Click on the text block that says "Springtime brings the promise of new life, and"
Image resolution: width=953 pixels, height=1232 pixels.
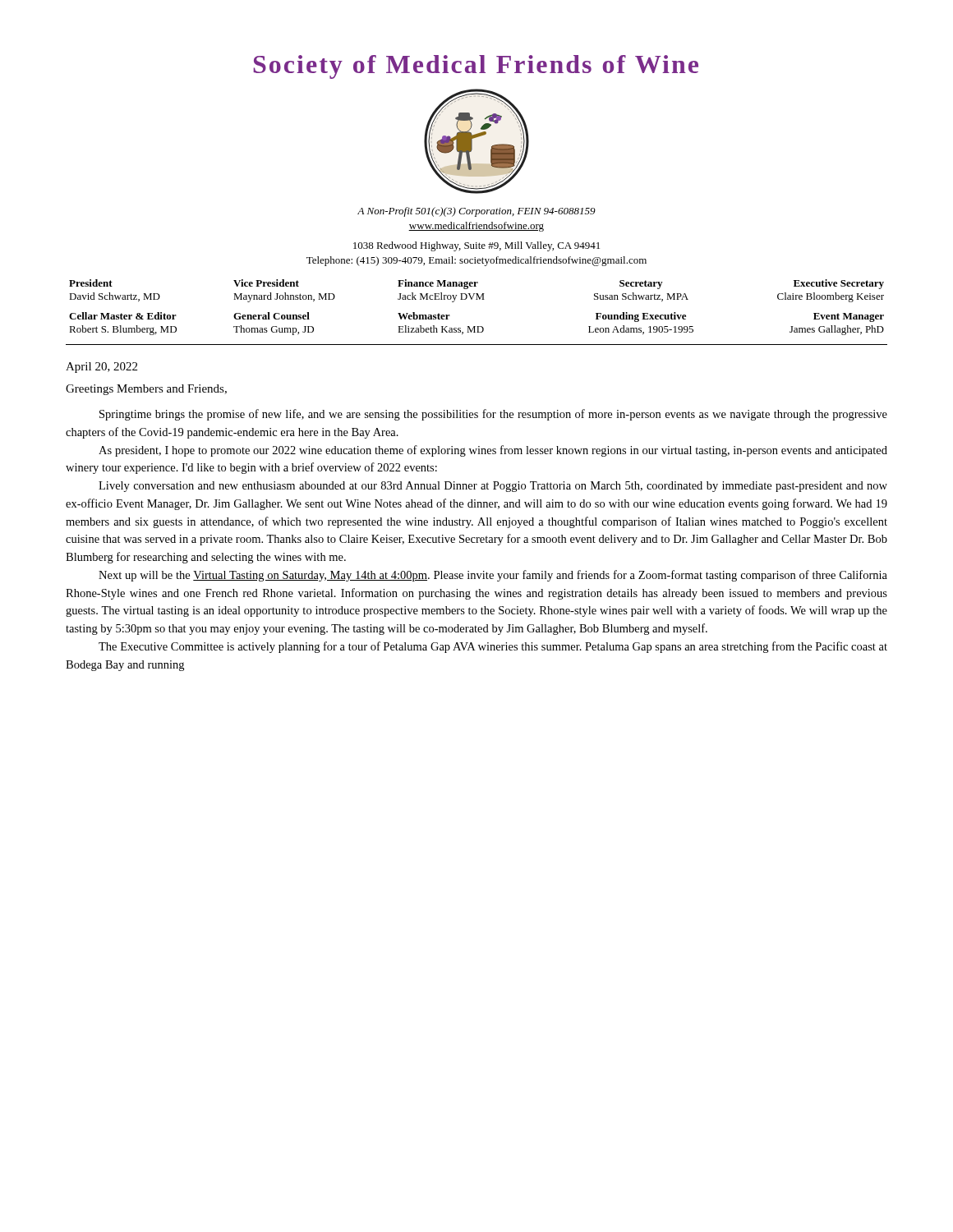[476, 423]
